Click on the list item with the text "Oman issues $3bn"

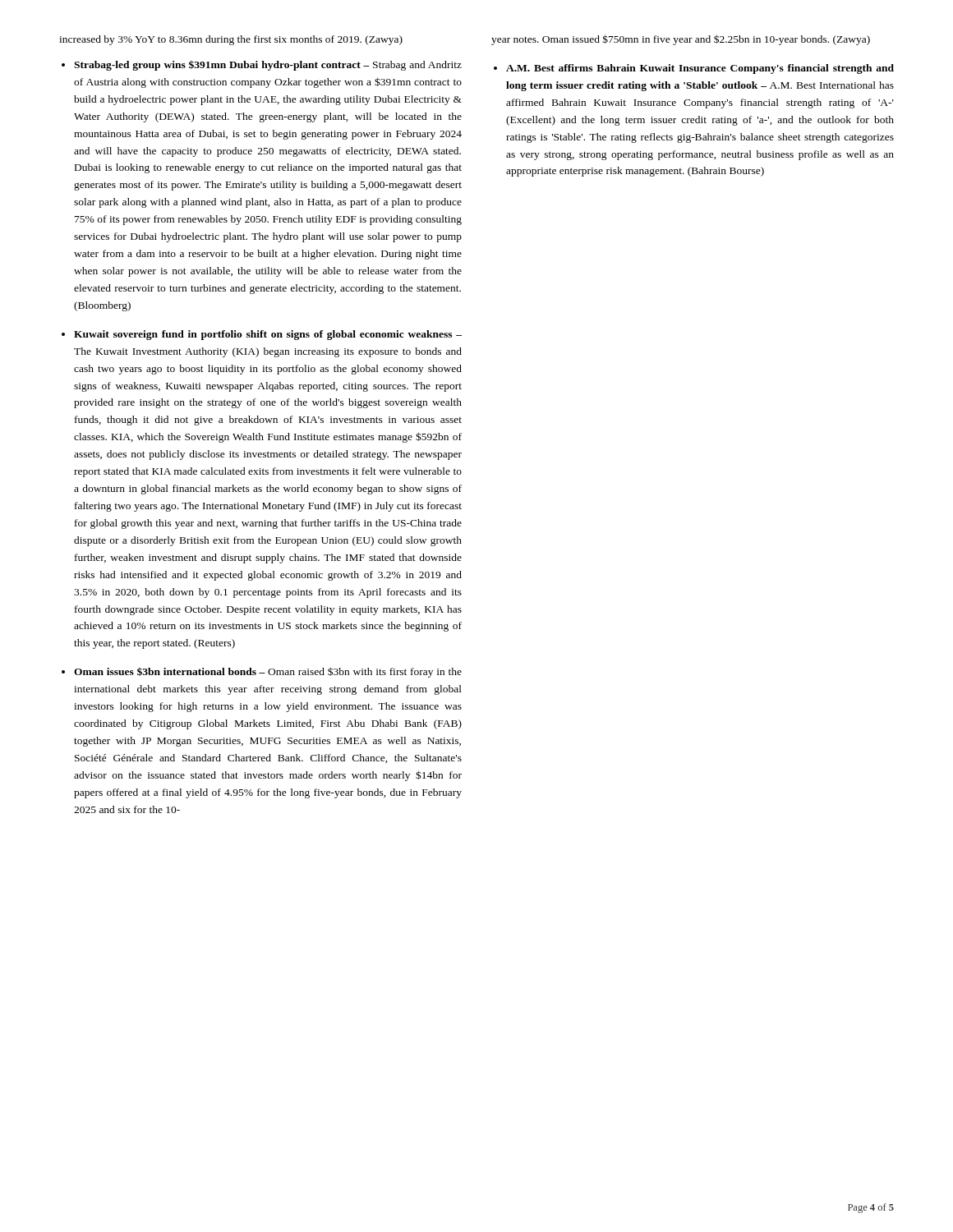(x=268, y=740)
